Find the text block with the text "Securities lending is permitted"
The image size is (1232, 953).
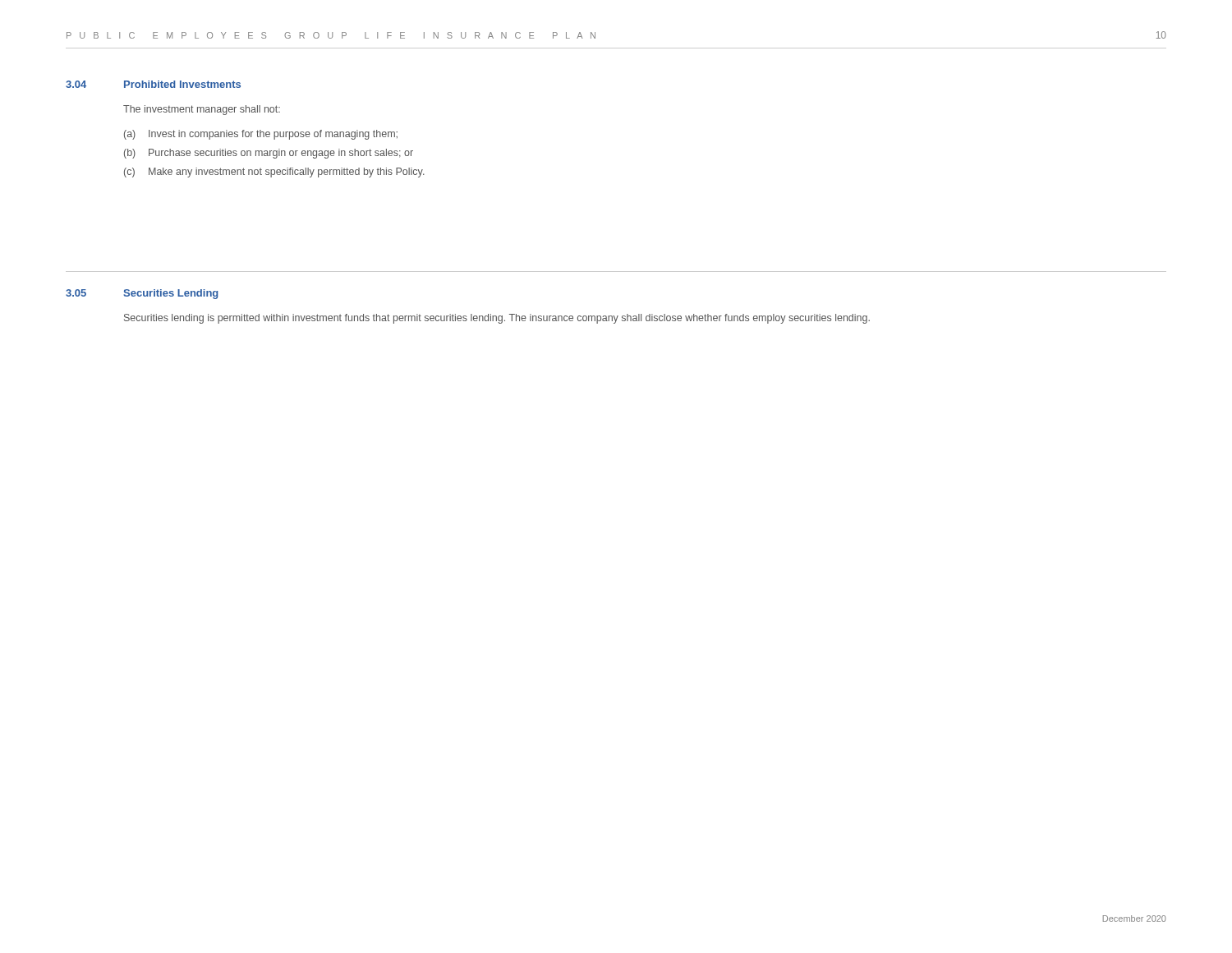pos(497,318)
